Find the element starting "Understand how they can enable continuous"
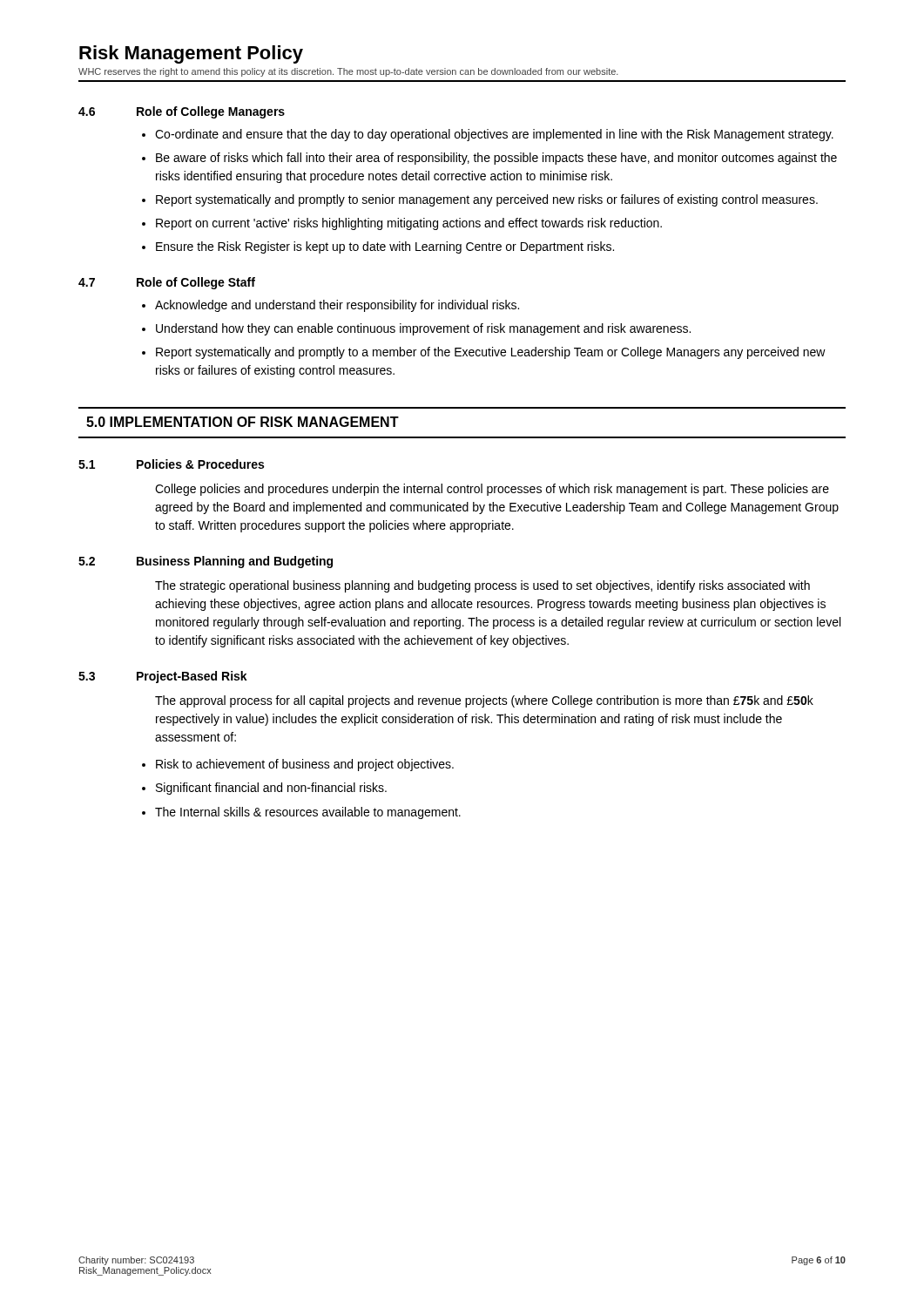The width and height of the screenshot is (924, 1307). [x=423, y=329]
